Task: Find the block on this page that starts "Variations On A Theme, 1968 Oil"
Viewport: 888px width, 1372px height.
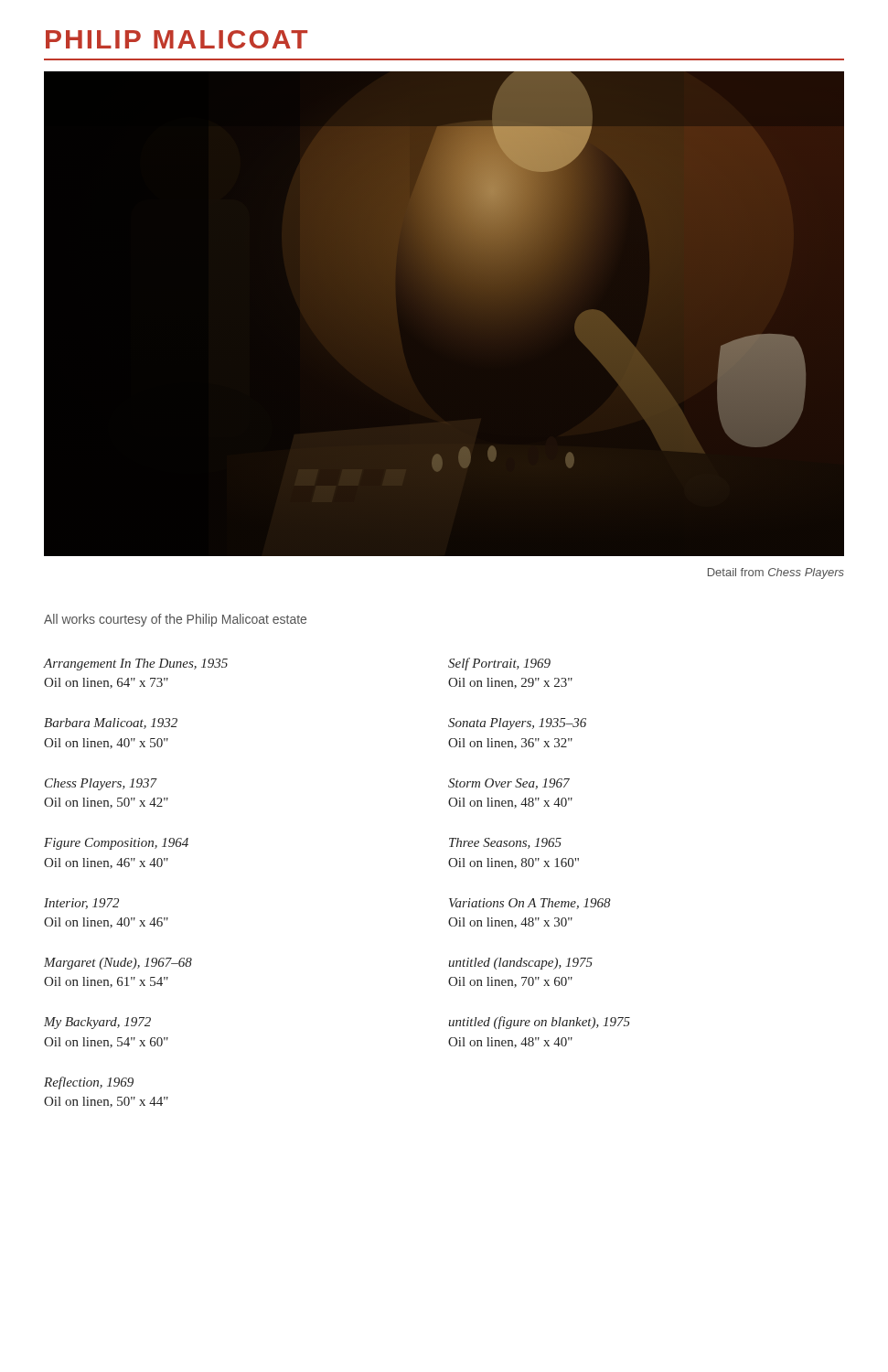Action: coord(530,904)
